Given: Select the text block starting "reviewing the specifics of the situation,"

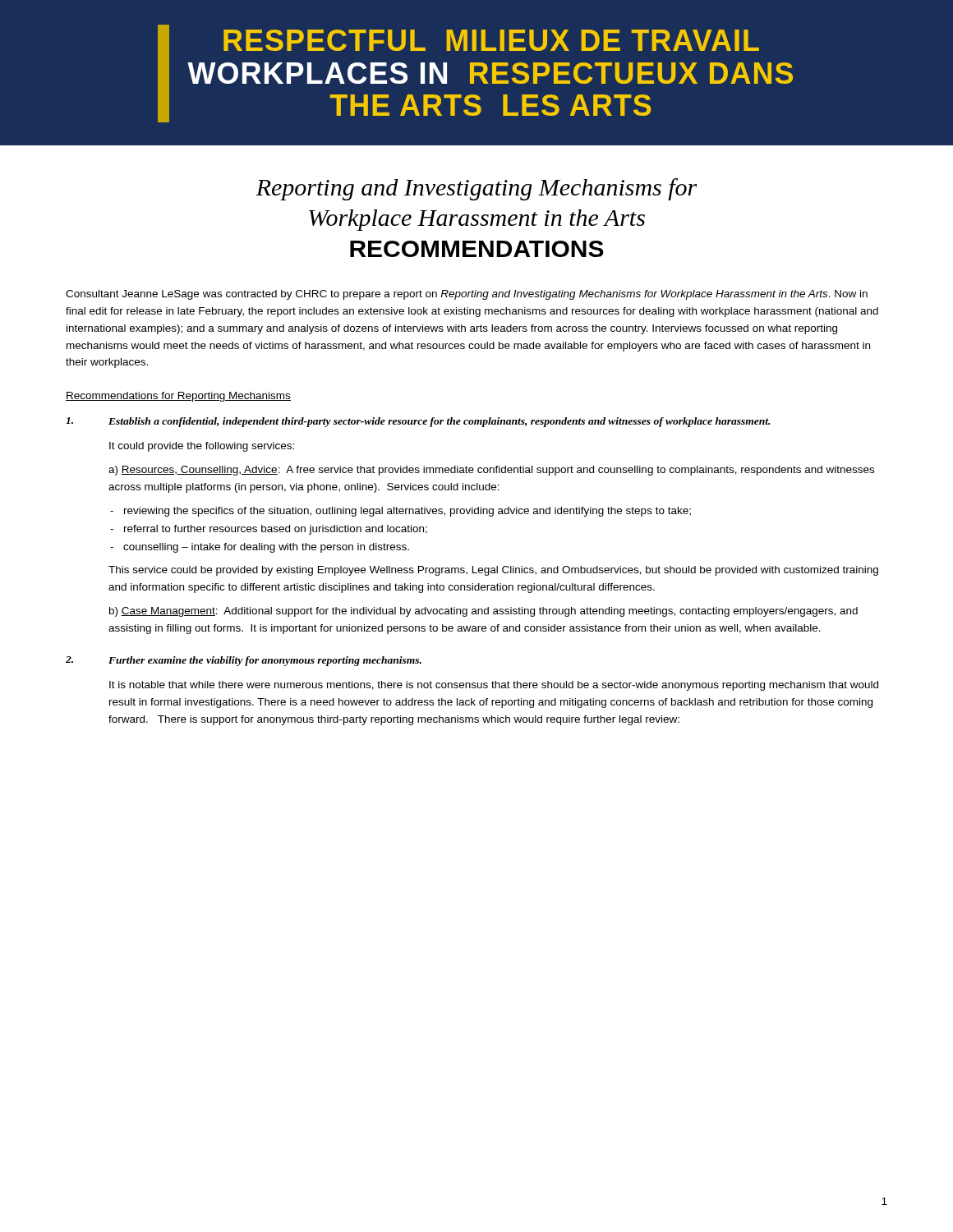Looking at the screenshot, I should click(407, 510).
